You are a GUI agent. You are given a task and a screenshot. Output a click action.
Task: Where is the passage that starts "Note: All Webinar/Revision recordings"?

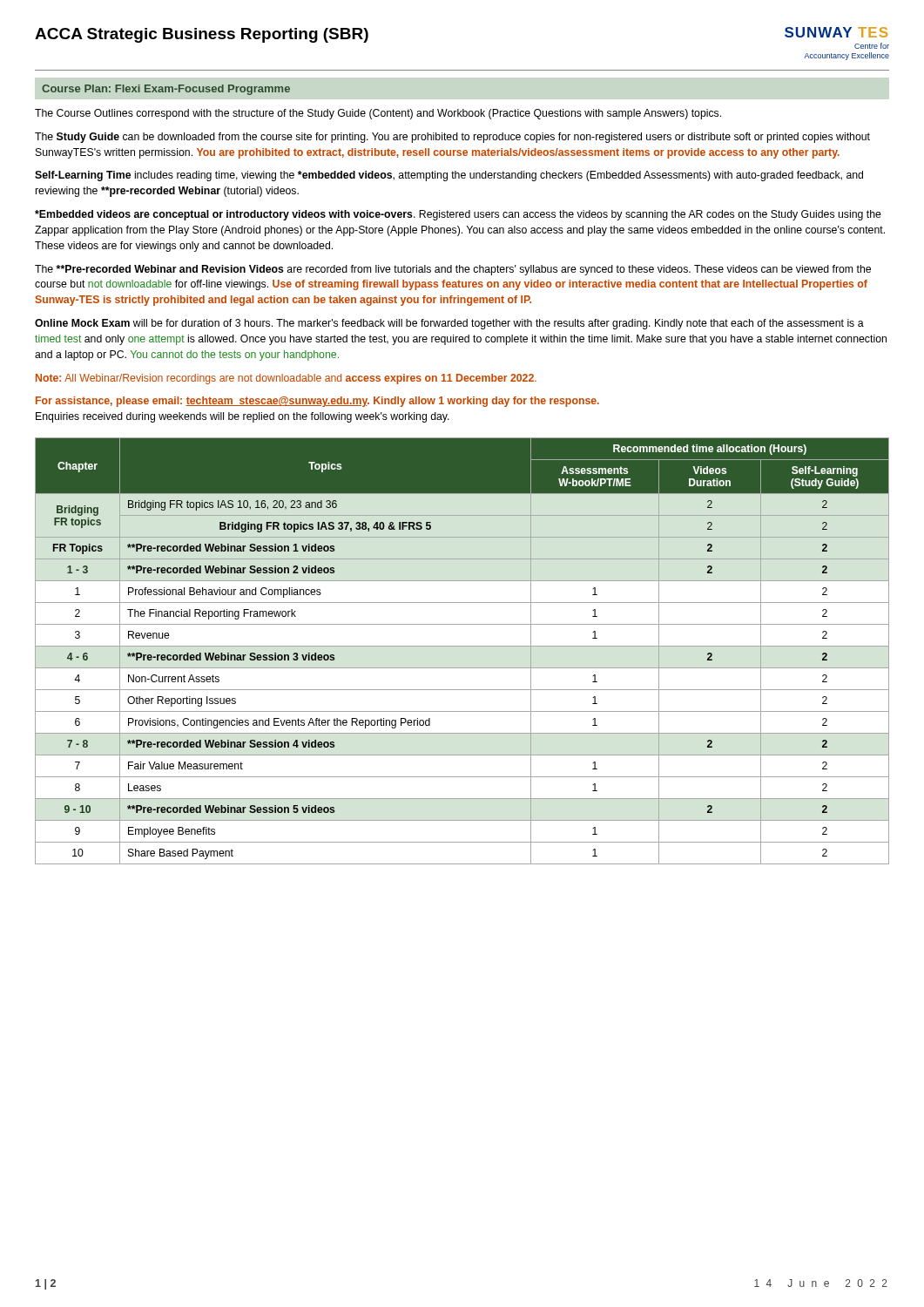[286, 378]
